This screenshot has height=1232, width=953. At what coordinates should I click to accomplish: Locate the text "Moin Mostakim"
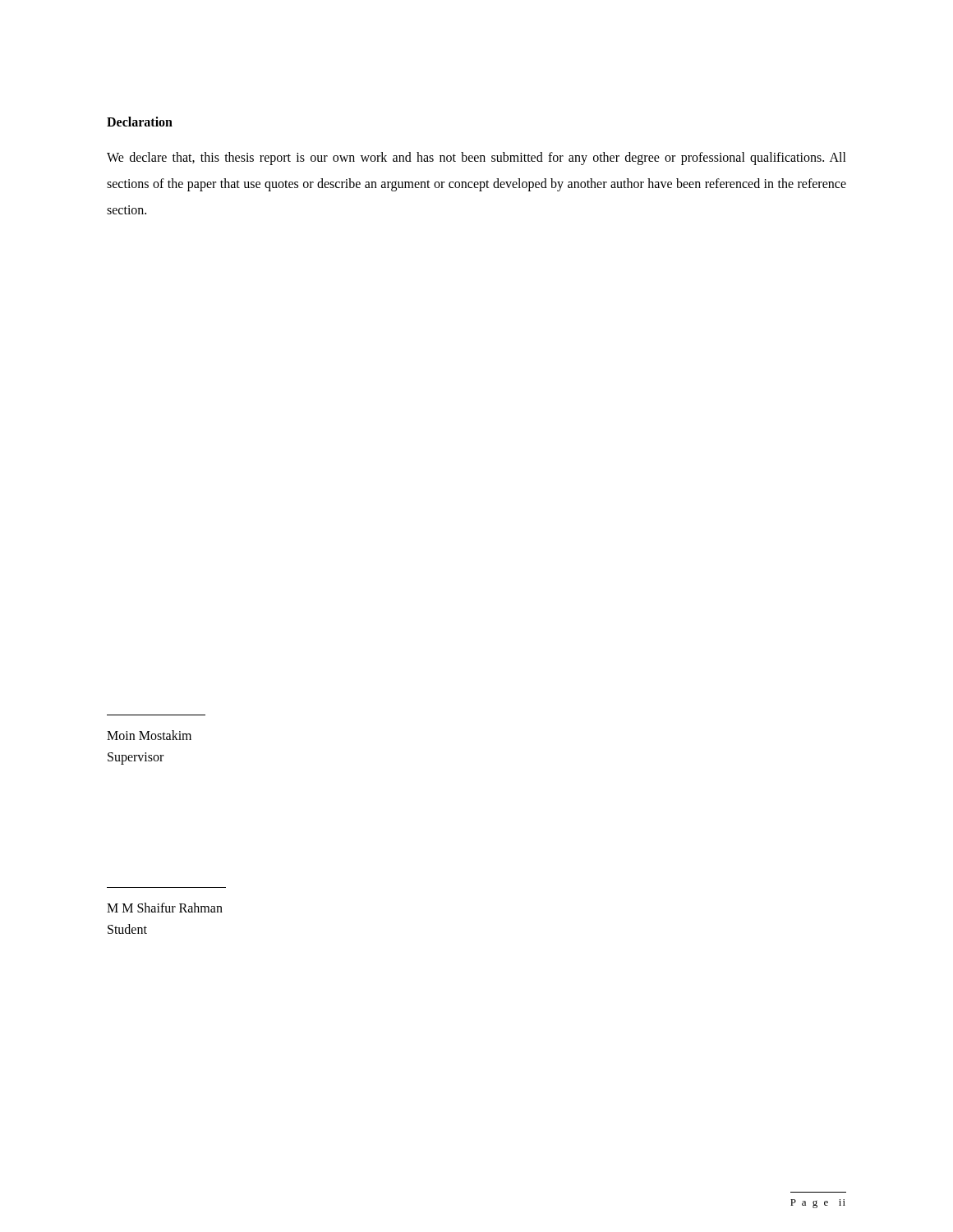pyautogui.click(x=149, y=736)
